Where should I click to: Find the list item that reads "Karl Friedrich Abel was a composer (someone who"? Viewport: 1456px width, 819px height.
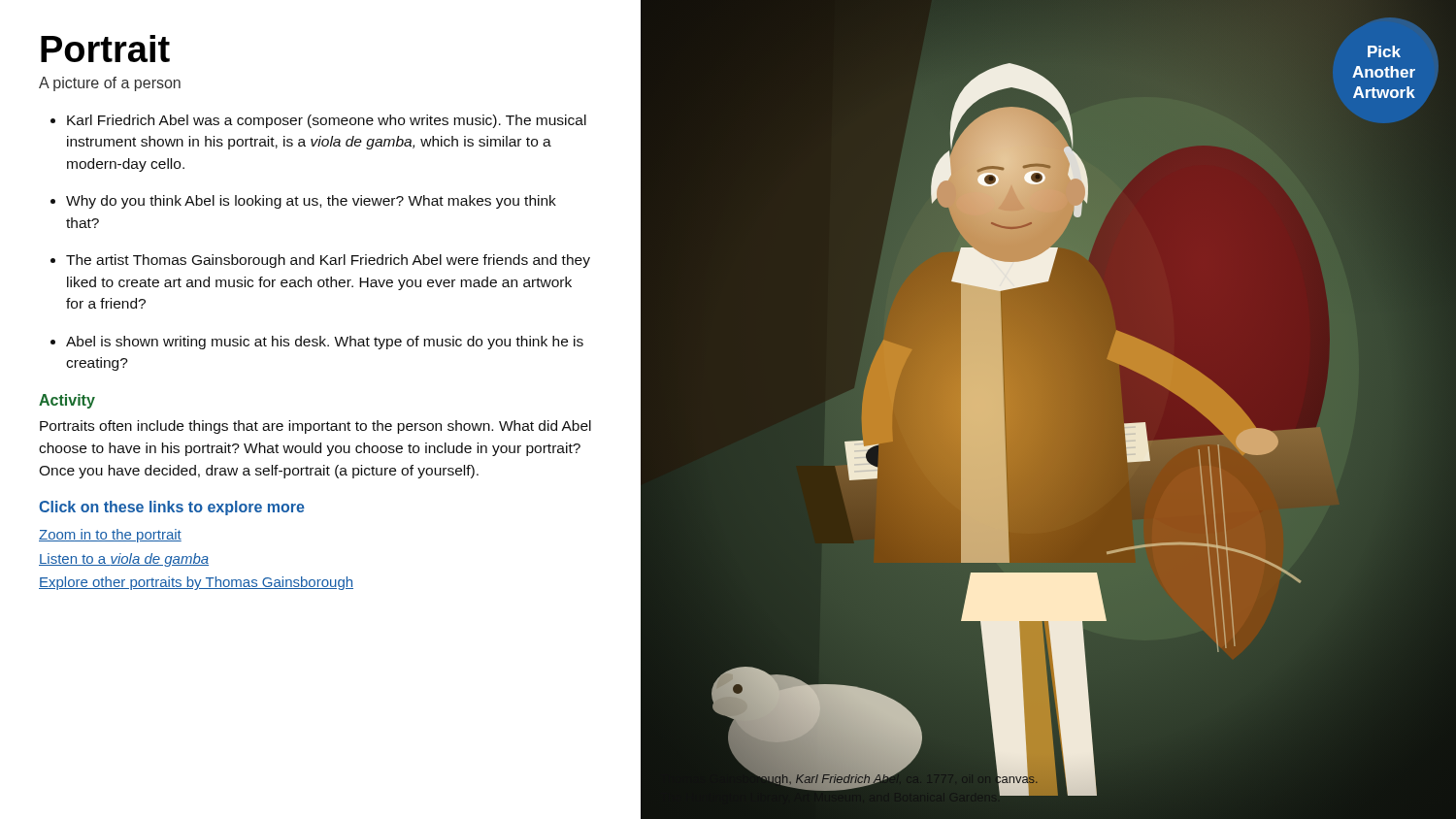326,142
